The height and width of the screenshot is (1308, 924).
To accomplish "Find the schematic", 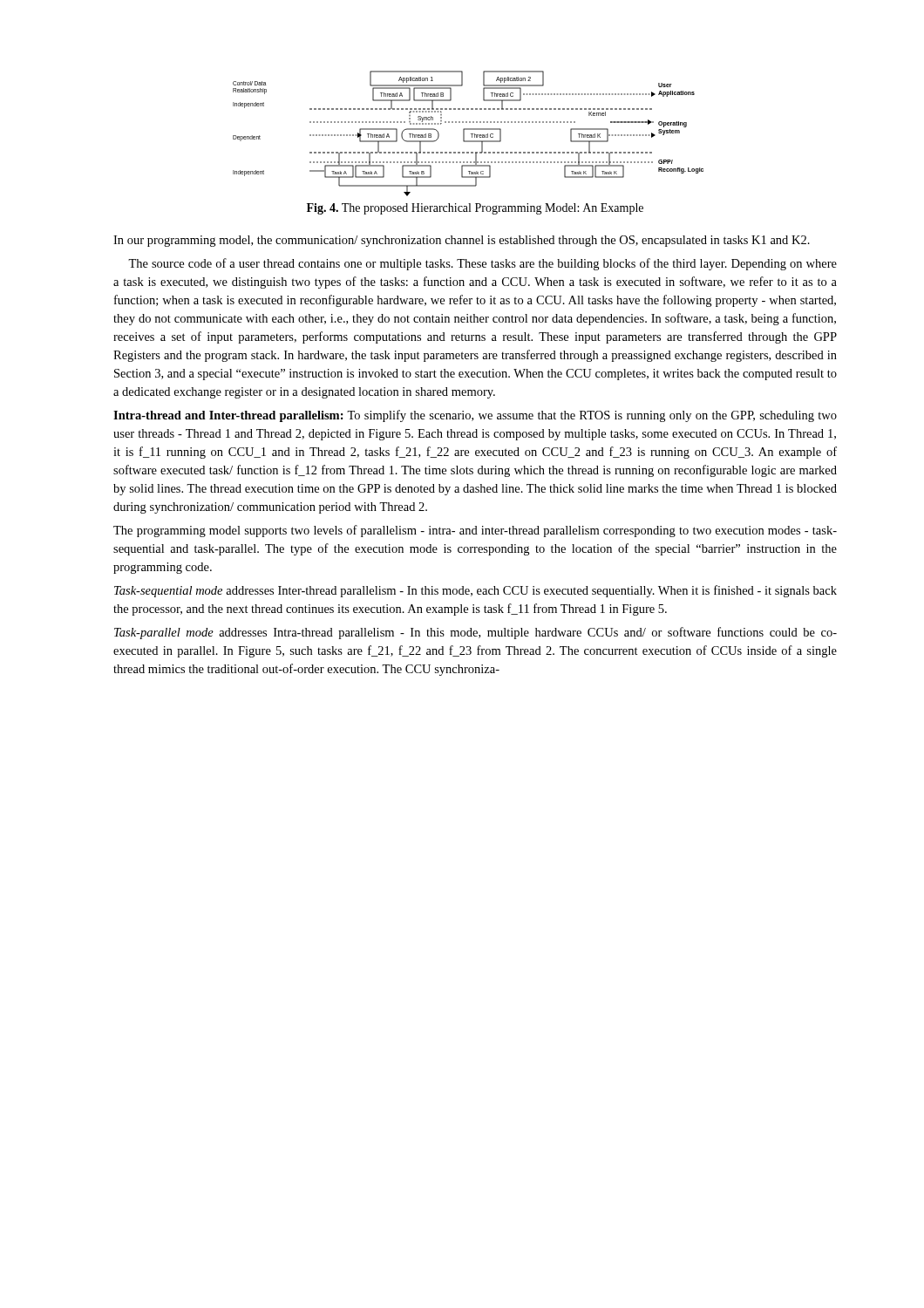I will coord(475,129).
